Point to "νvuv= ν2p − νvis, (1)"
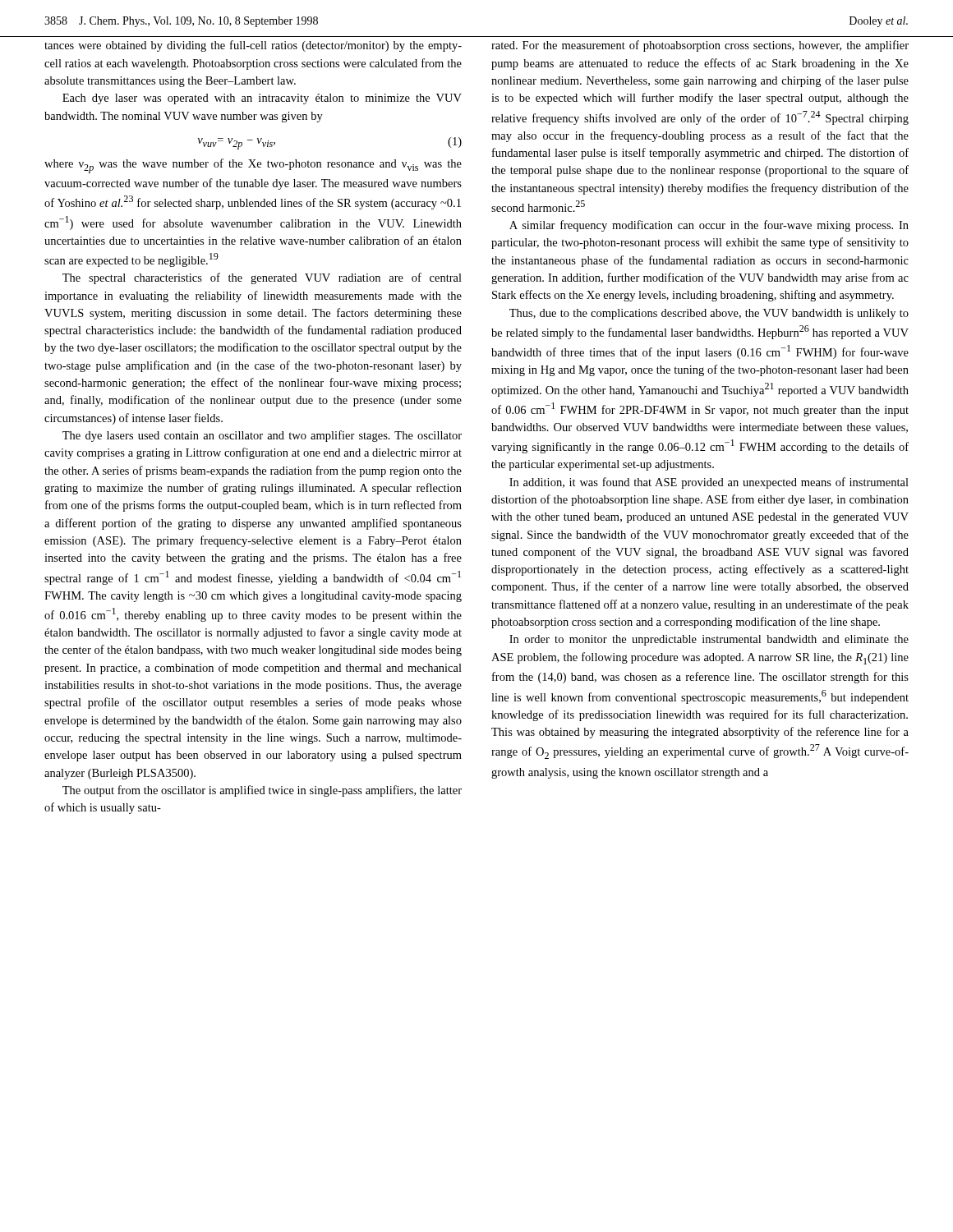 click(253, 141)
